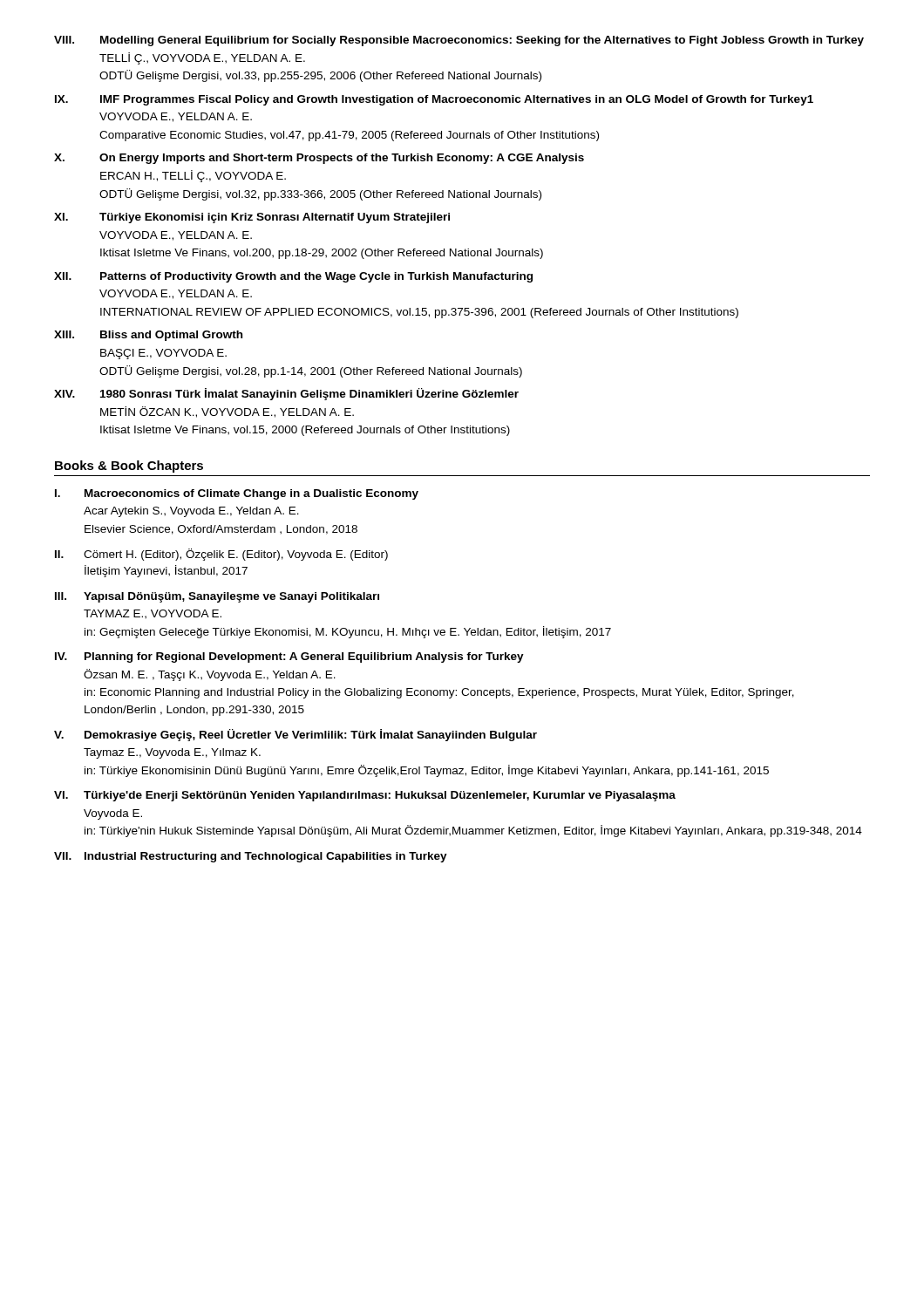
Task: Locate the list item that says "XIV. 1980 Sonrası Türk"
Action: [x=286, y=394]
